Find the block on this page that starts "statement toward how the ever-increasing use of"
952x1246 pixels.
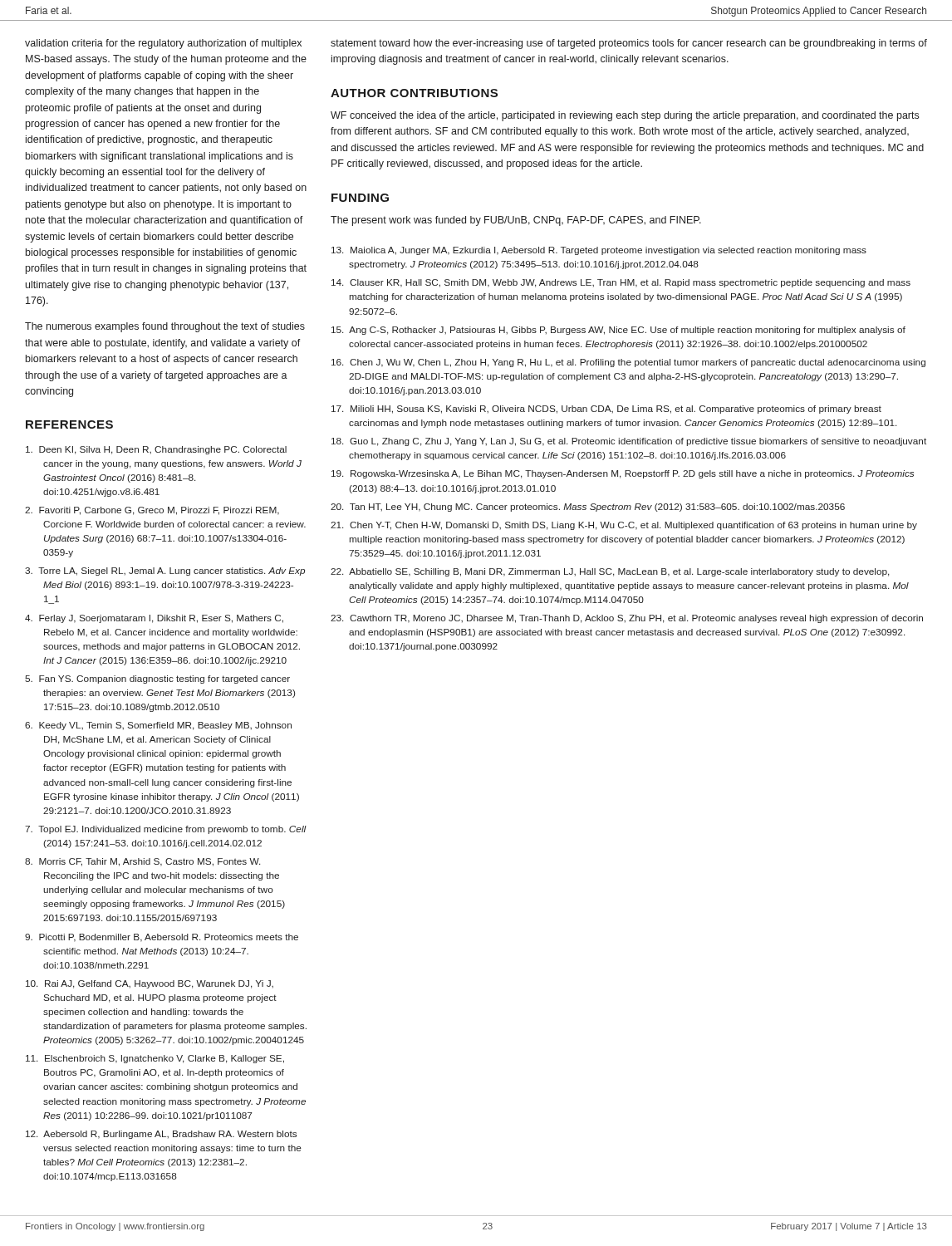[629, 51]
